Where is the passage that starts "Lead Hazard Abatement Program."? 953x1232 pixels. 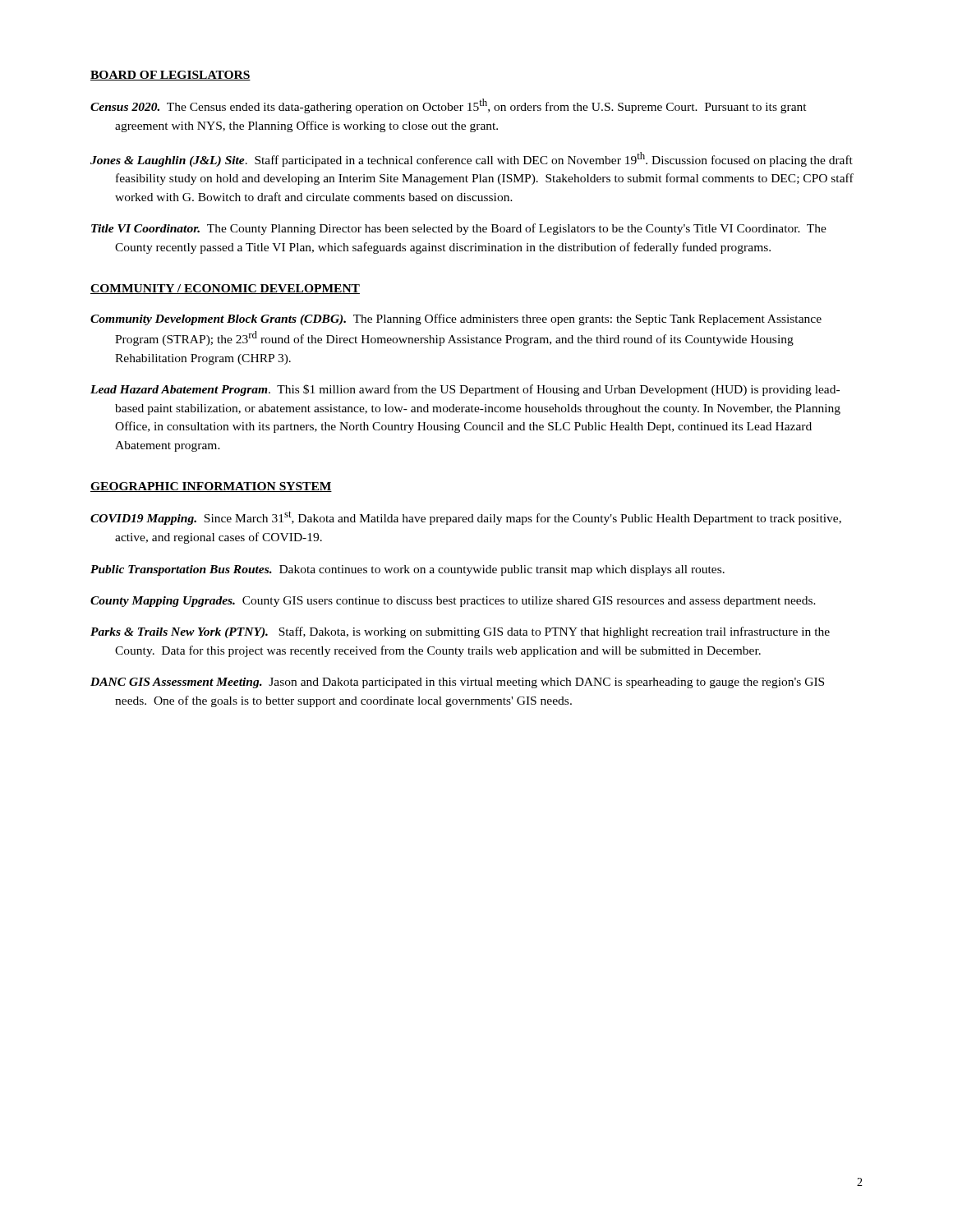coord(465,417)
